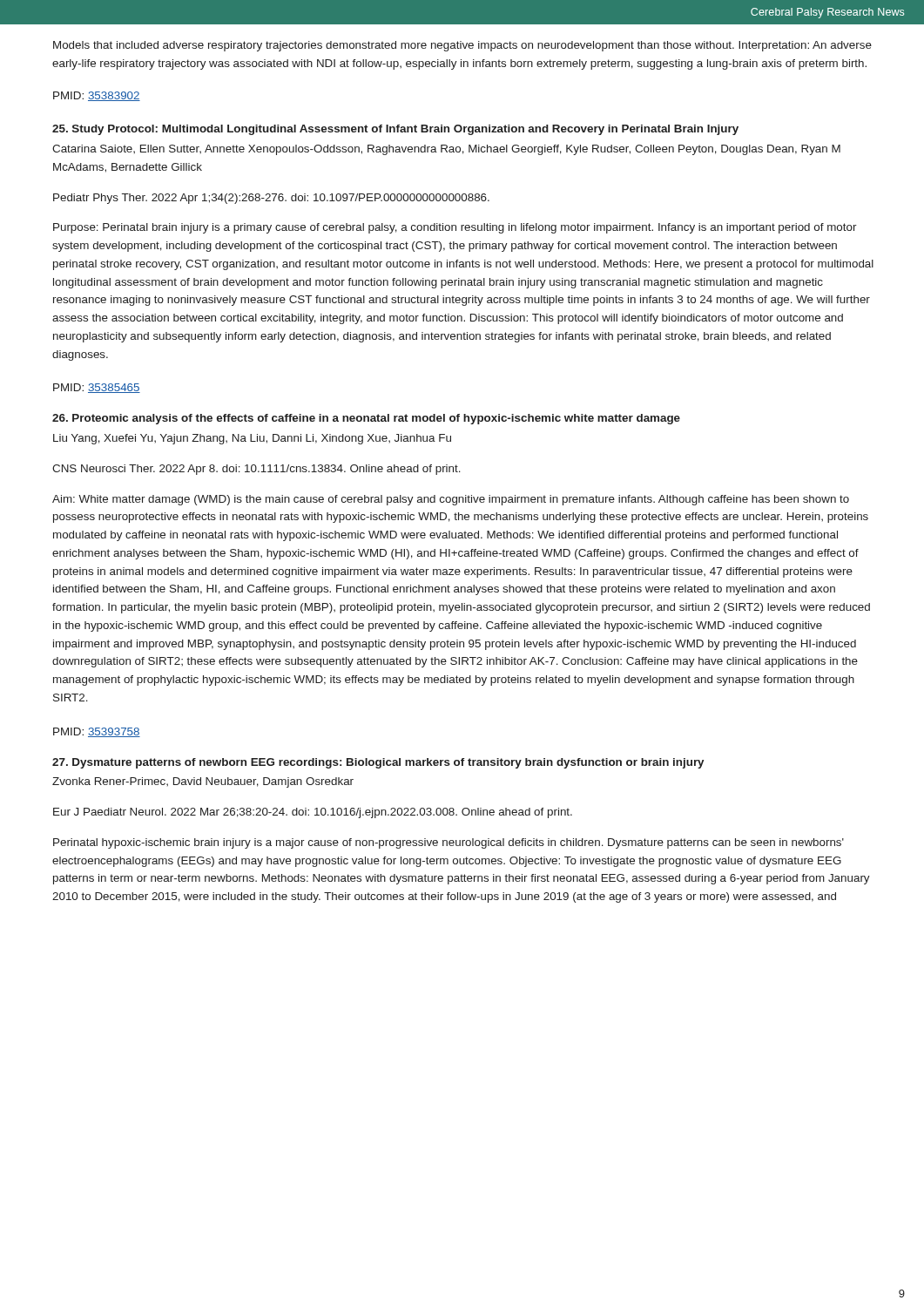Image resolution: width=924 pixels, height=1307 pixels.
Task: Select the text block that reads "Liu Yang, Xuefei Yu,"
Action: pyautogui.click(x=252, y=438)
